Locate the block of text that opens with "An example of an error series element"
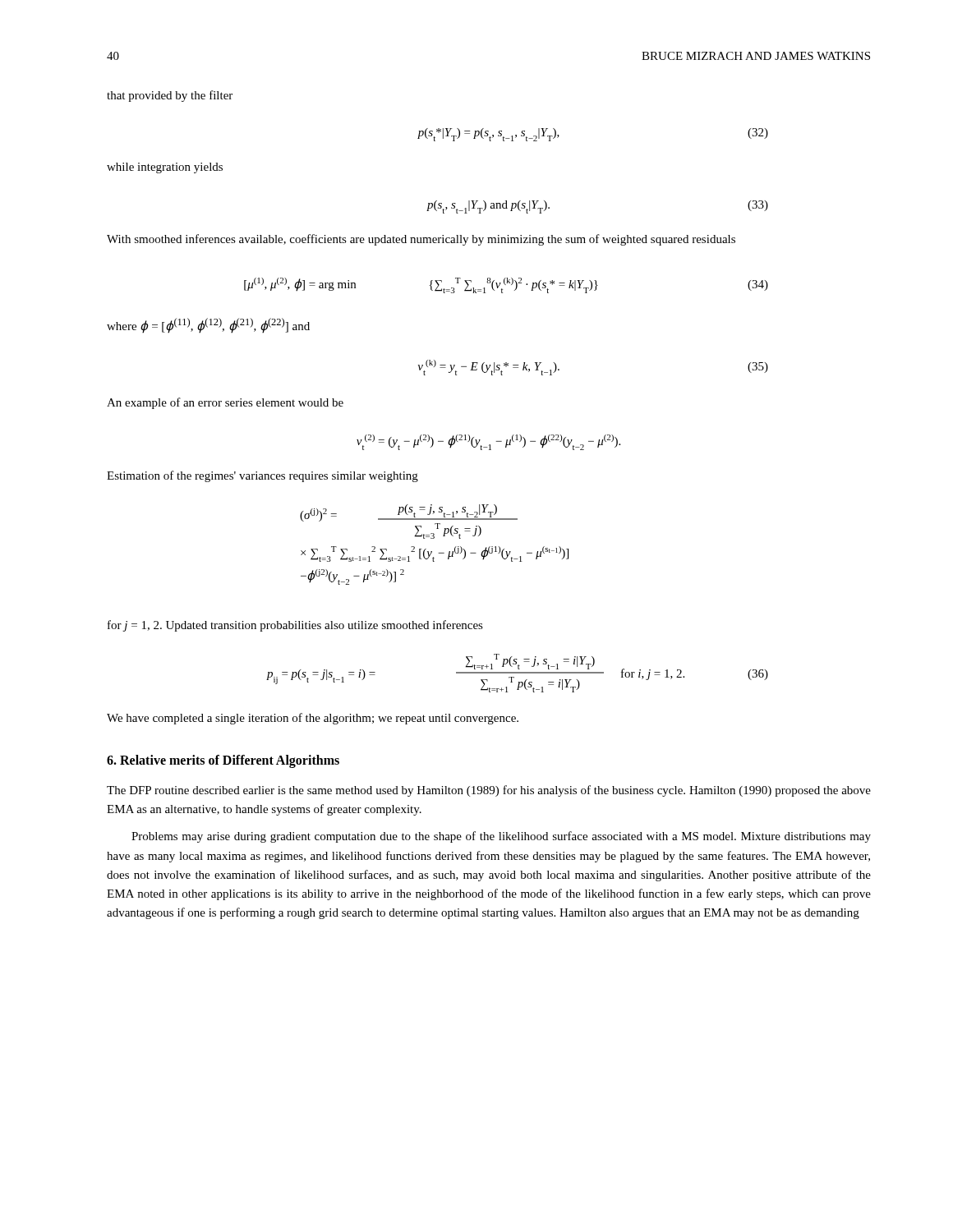 [x=225, y=403]
